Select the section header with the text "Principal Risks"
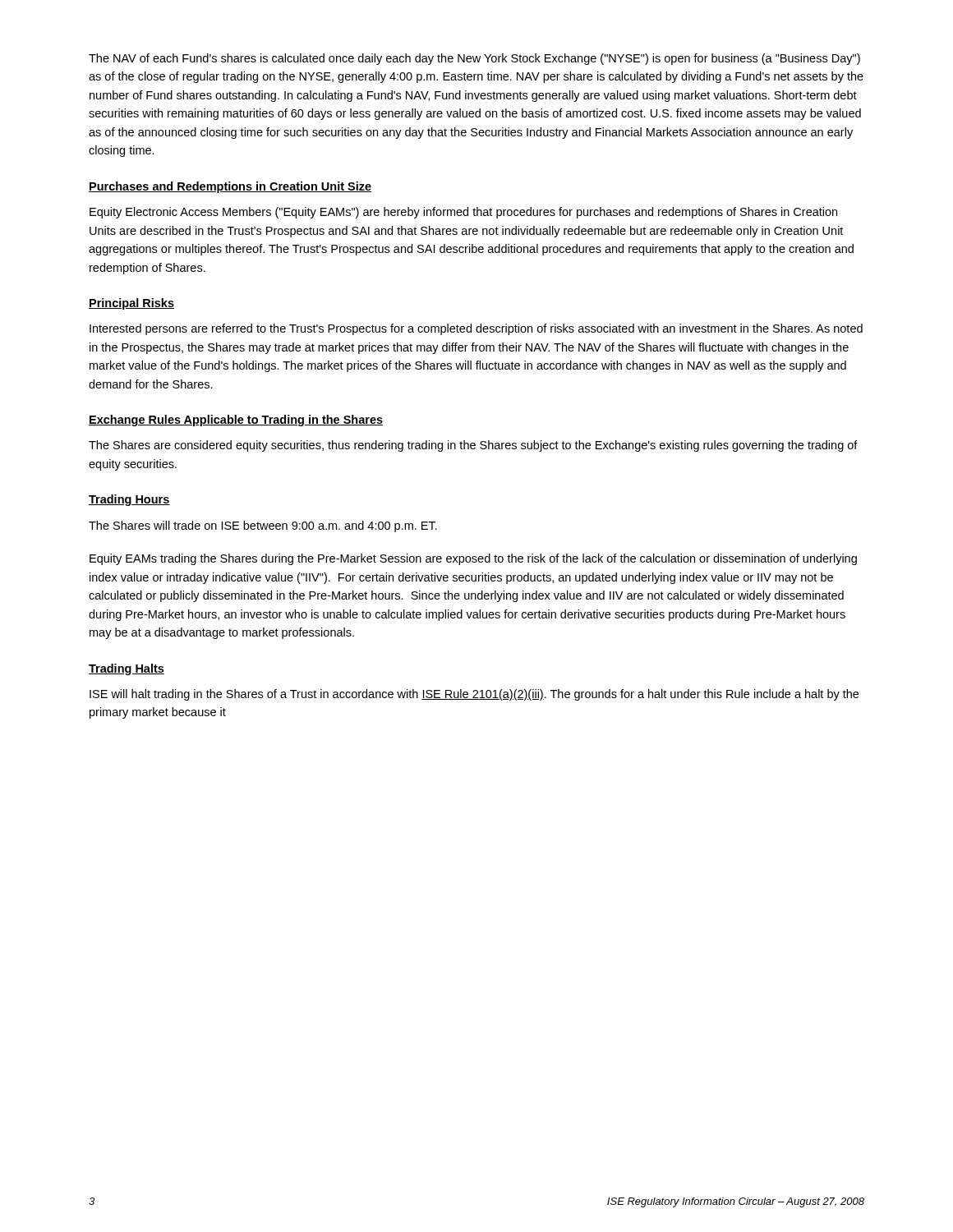This screenshot has height=1232, width=953. (x=131, y=303)
